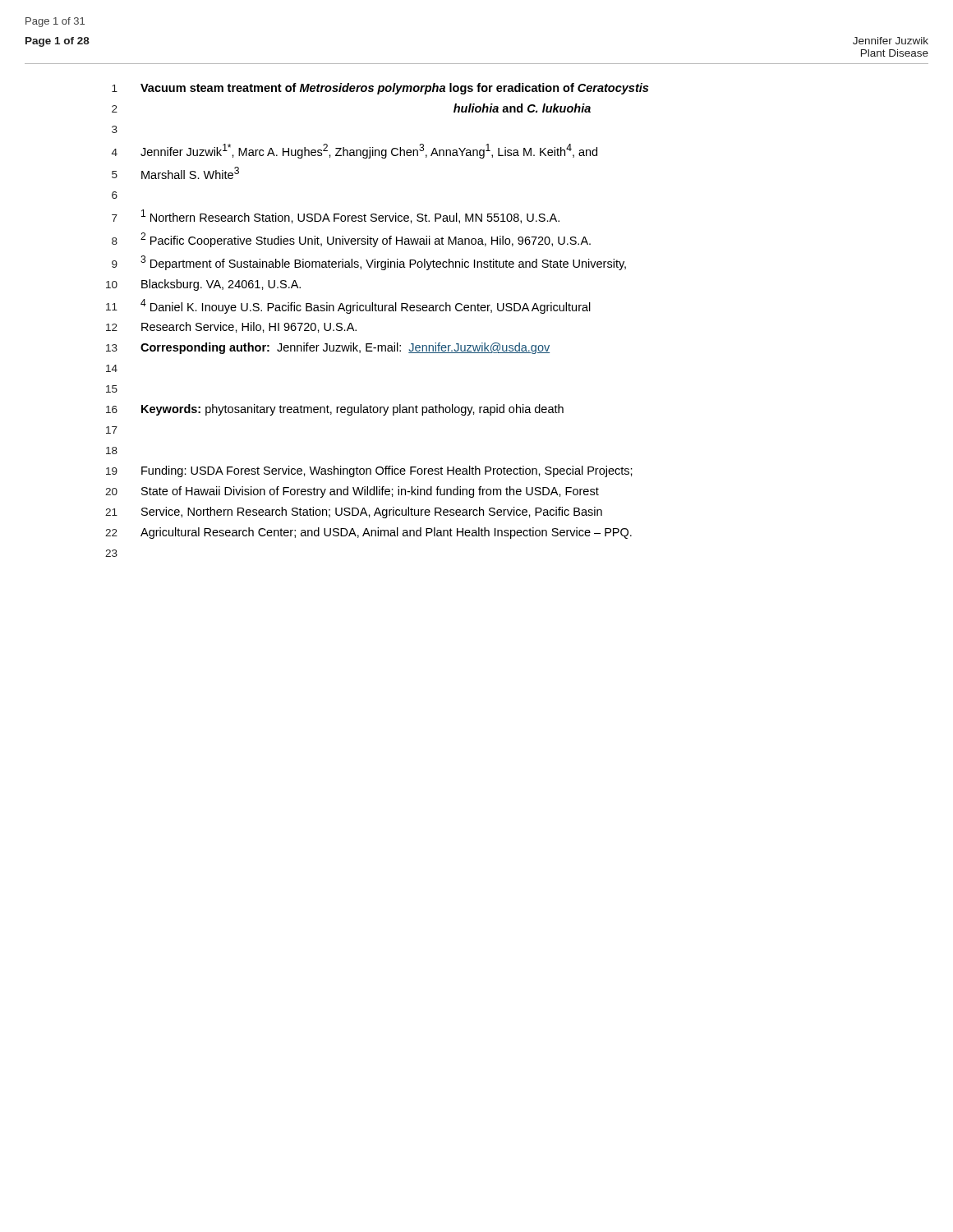Click on the text block with the text "3 Department of"

tap(384, 262)
